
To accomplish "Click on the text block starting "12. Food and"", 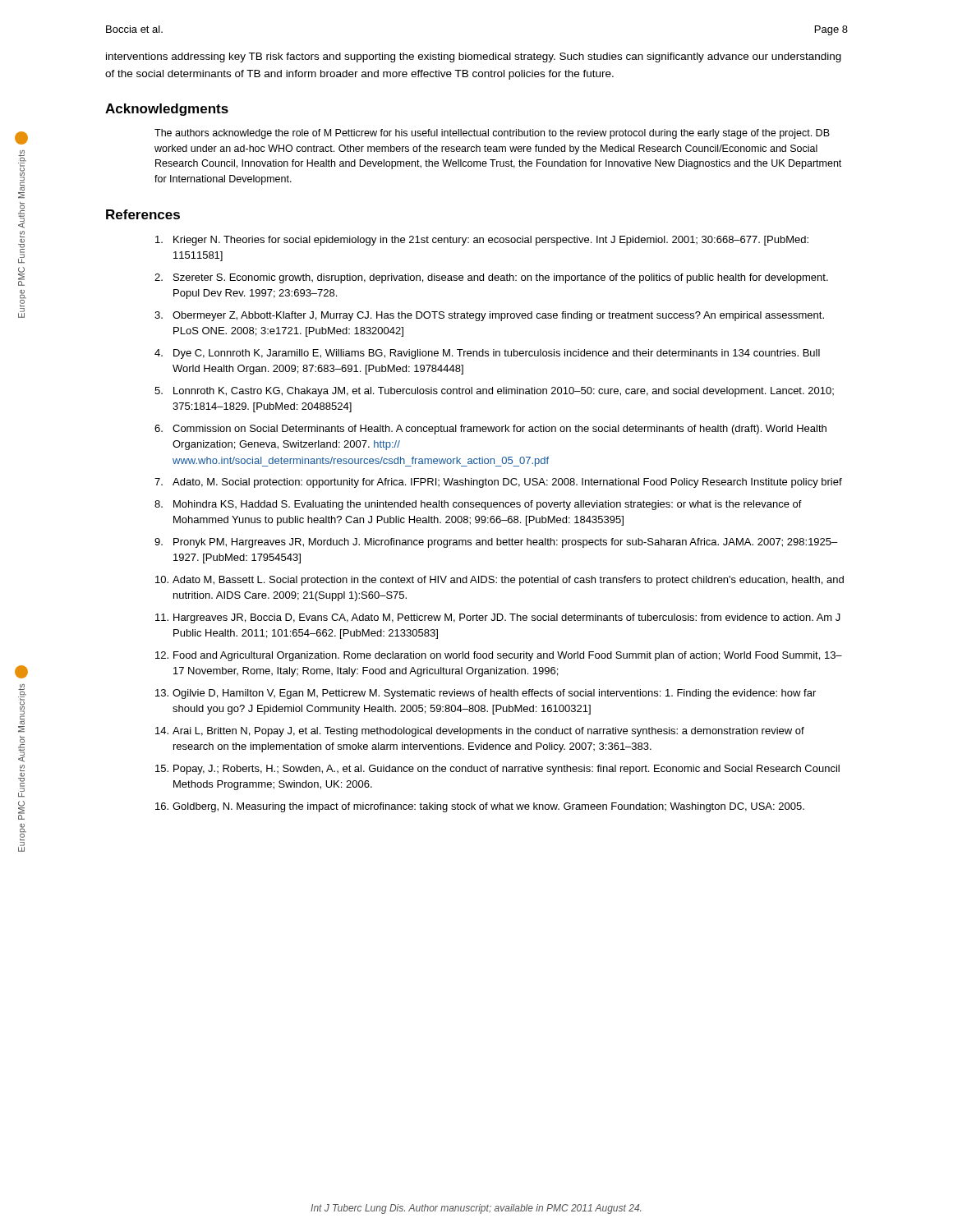I will point(501,663).
